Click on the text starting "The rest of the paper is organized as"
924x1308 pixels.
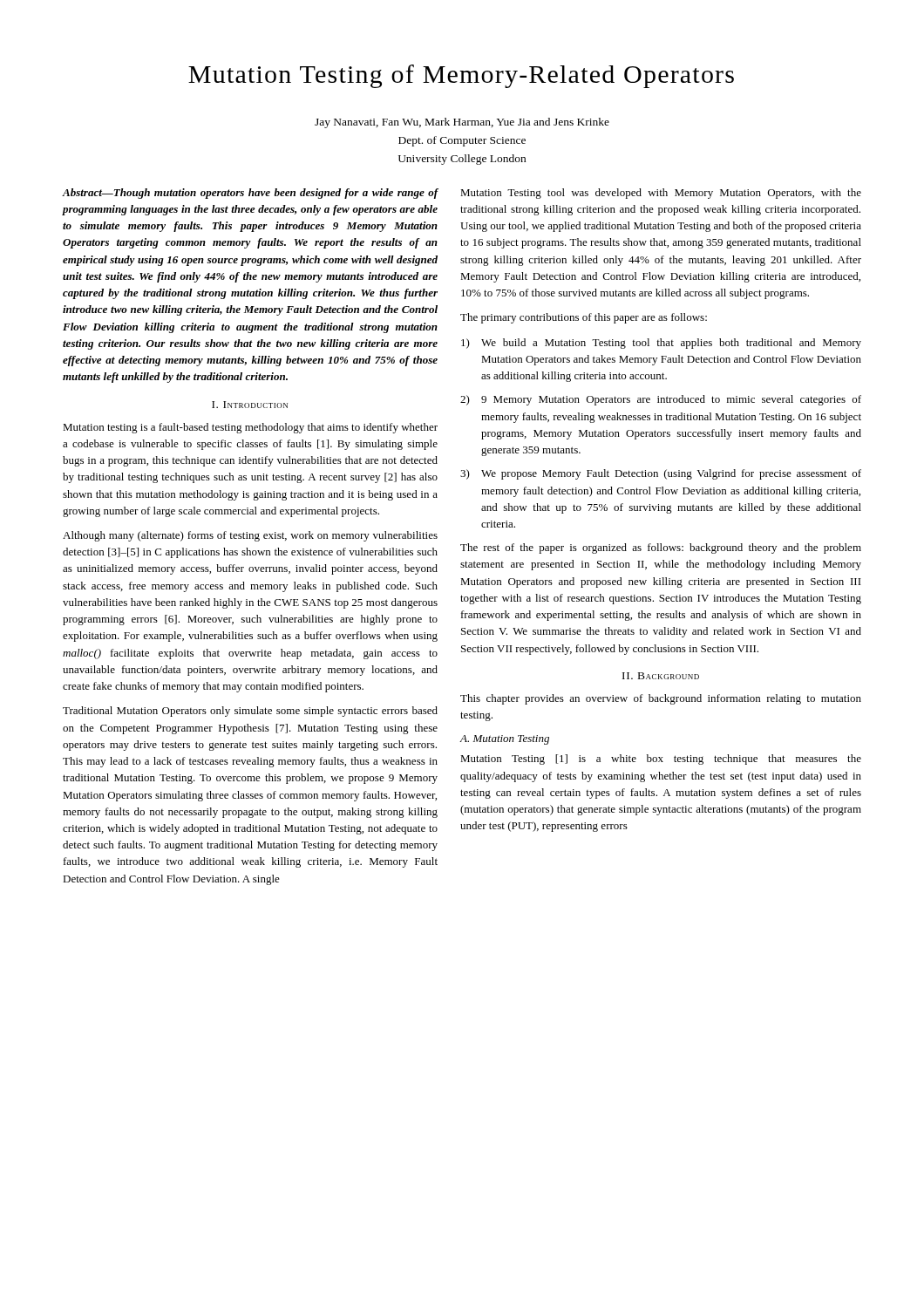point(661,598)
